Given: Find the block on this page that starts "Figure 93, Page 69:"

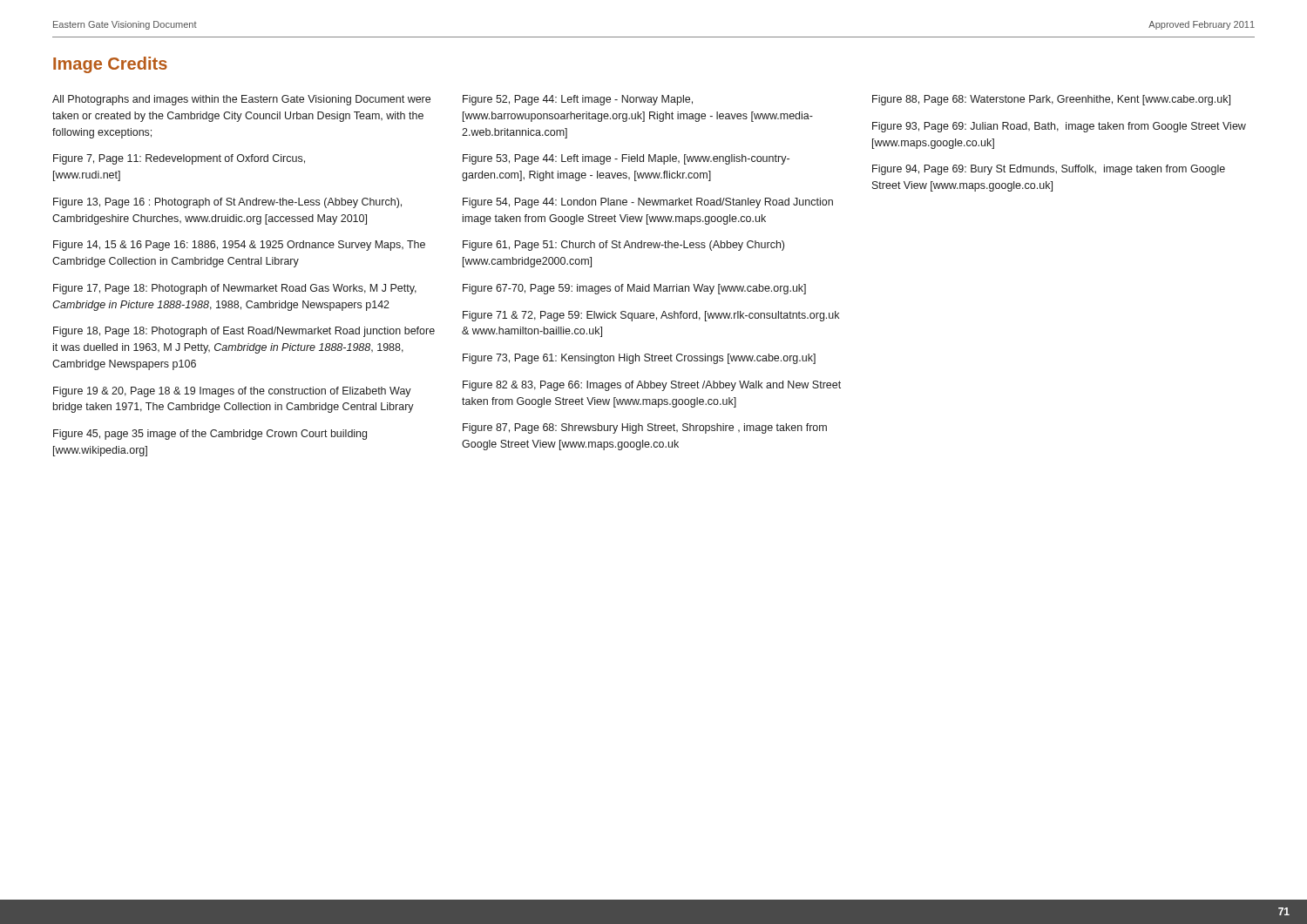Looking at the screenshot, I should pyautogui.click(x=1063, y=135).
